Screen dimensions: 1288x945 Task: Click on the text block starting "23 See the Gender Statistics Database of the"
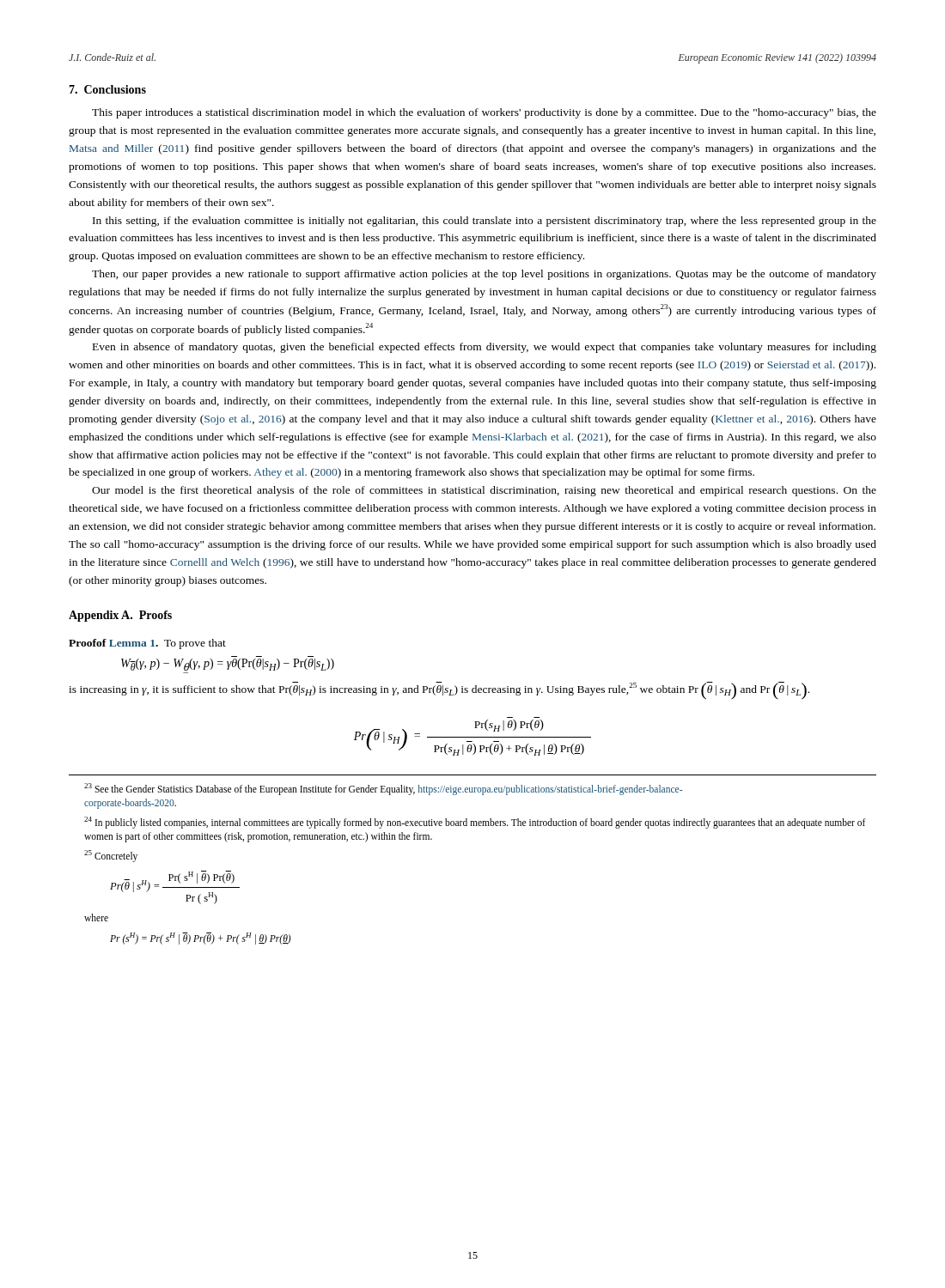coord(383,795)
